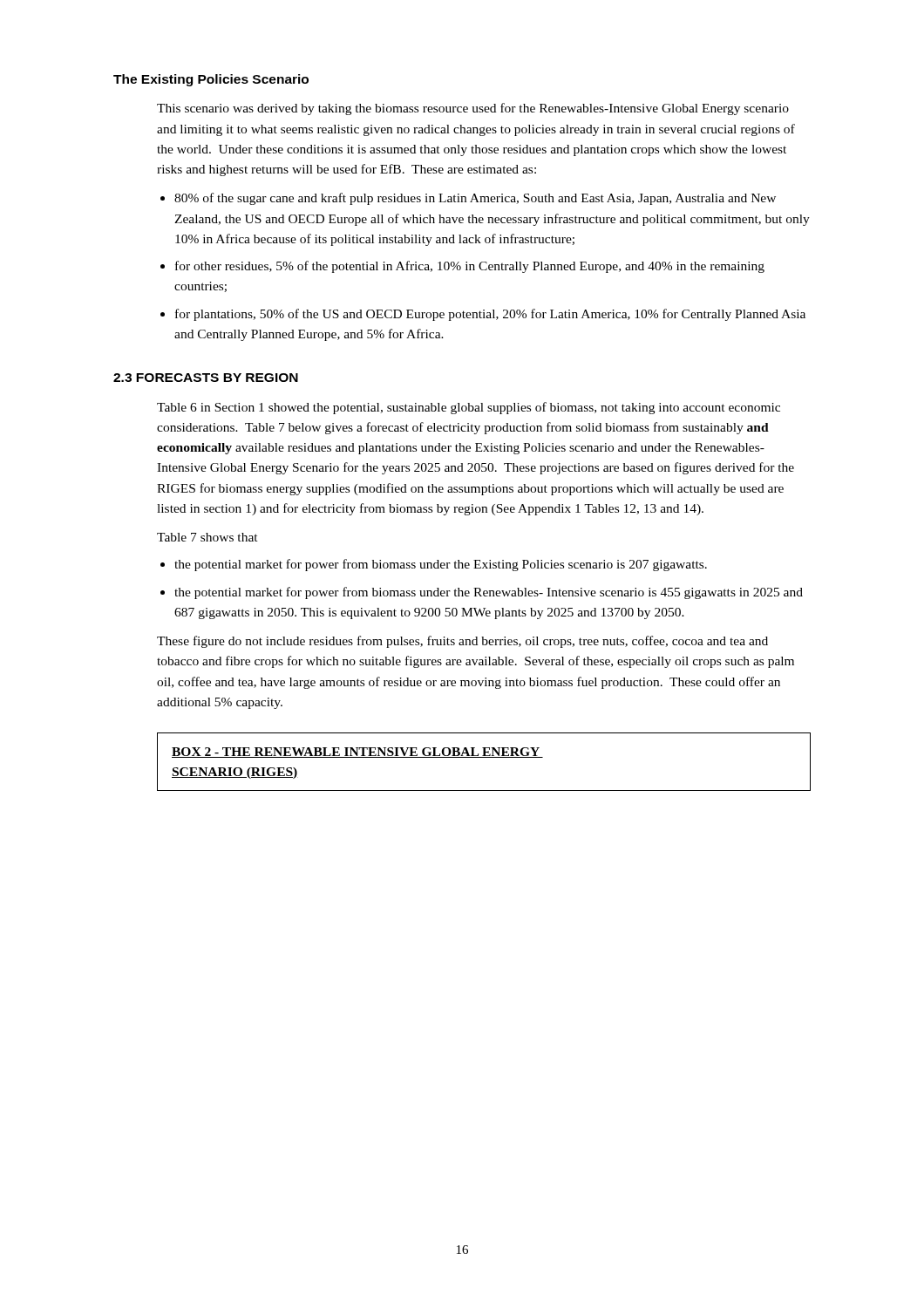The width and height of the screenshot is (924, 1308).
Task: Select the text starting "80% of the sugar cane"
Action: [x=492, y=218]
